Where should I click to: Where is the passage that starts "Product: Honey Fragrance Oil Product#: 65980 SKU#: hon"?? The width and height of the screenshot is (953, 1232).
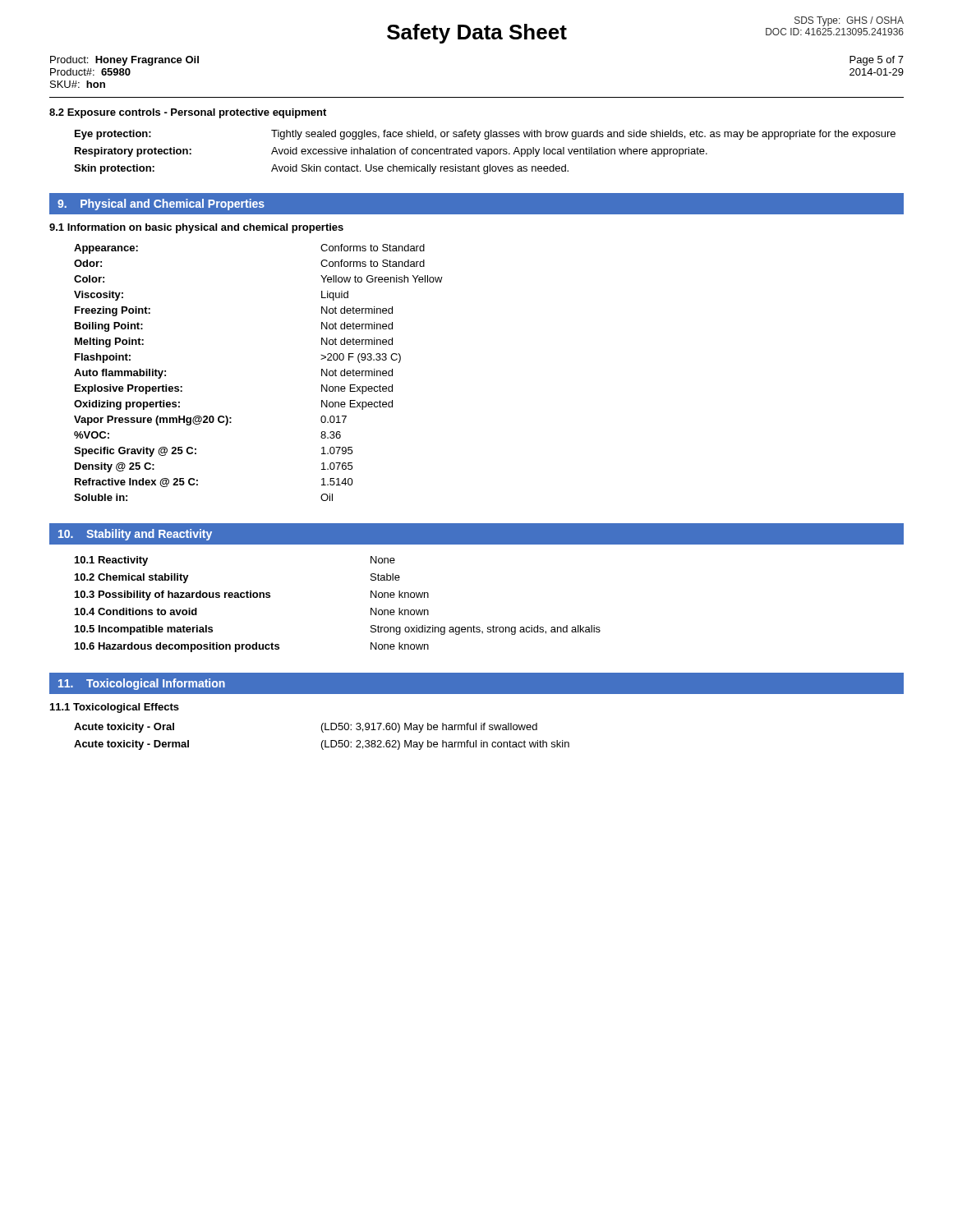(121, 60)
